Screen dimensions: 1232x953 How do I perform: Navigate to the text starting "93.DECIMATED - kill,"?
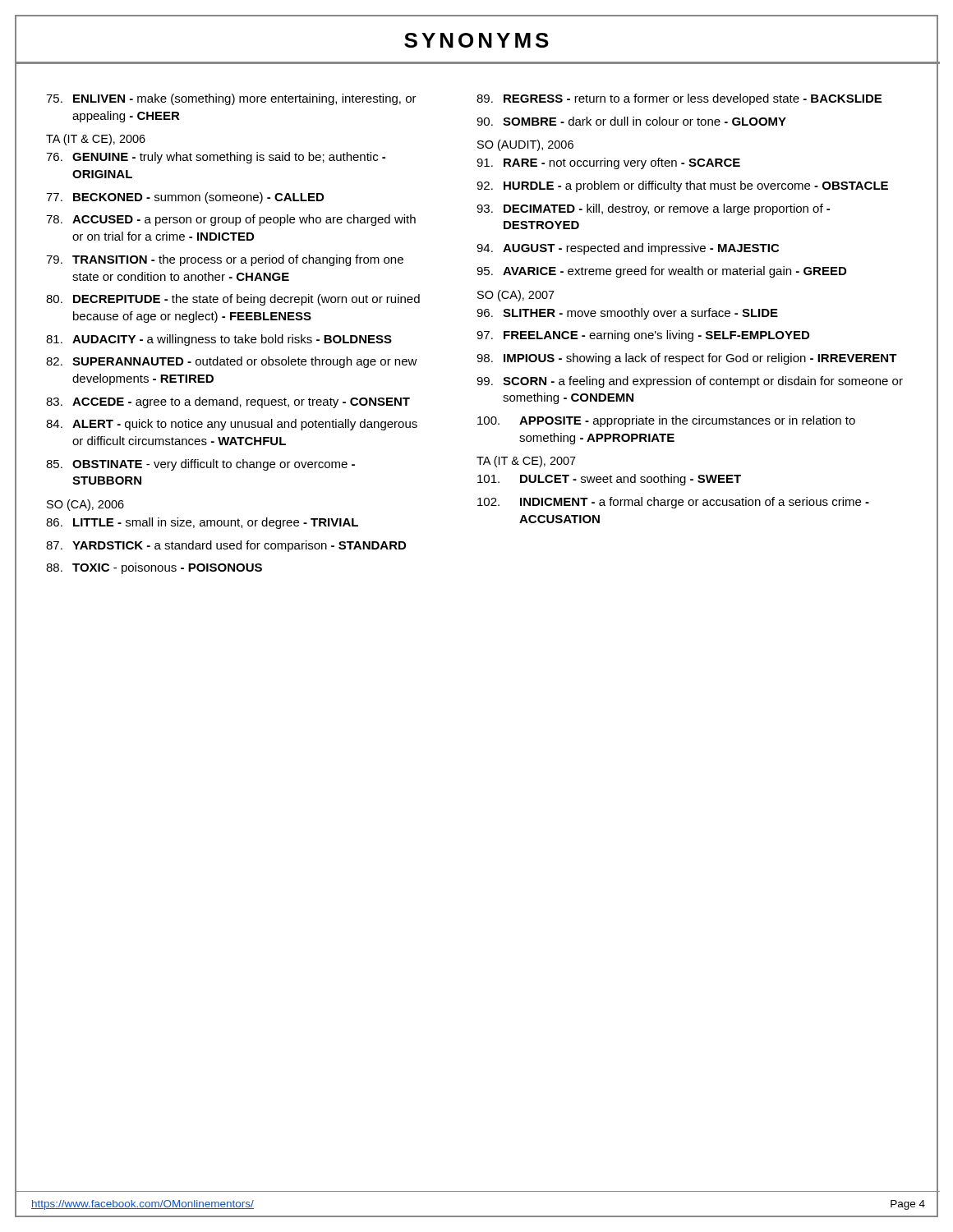tap(691, 217)
